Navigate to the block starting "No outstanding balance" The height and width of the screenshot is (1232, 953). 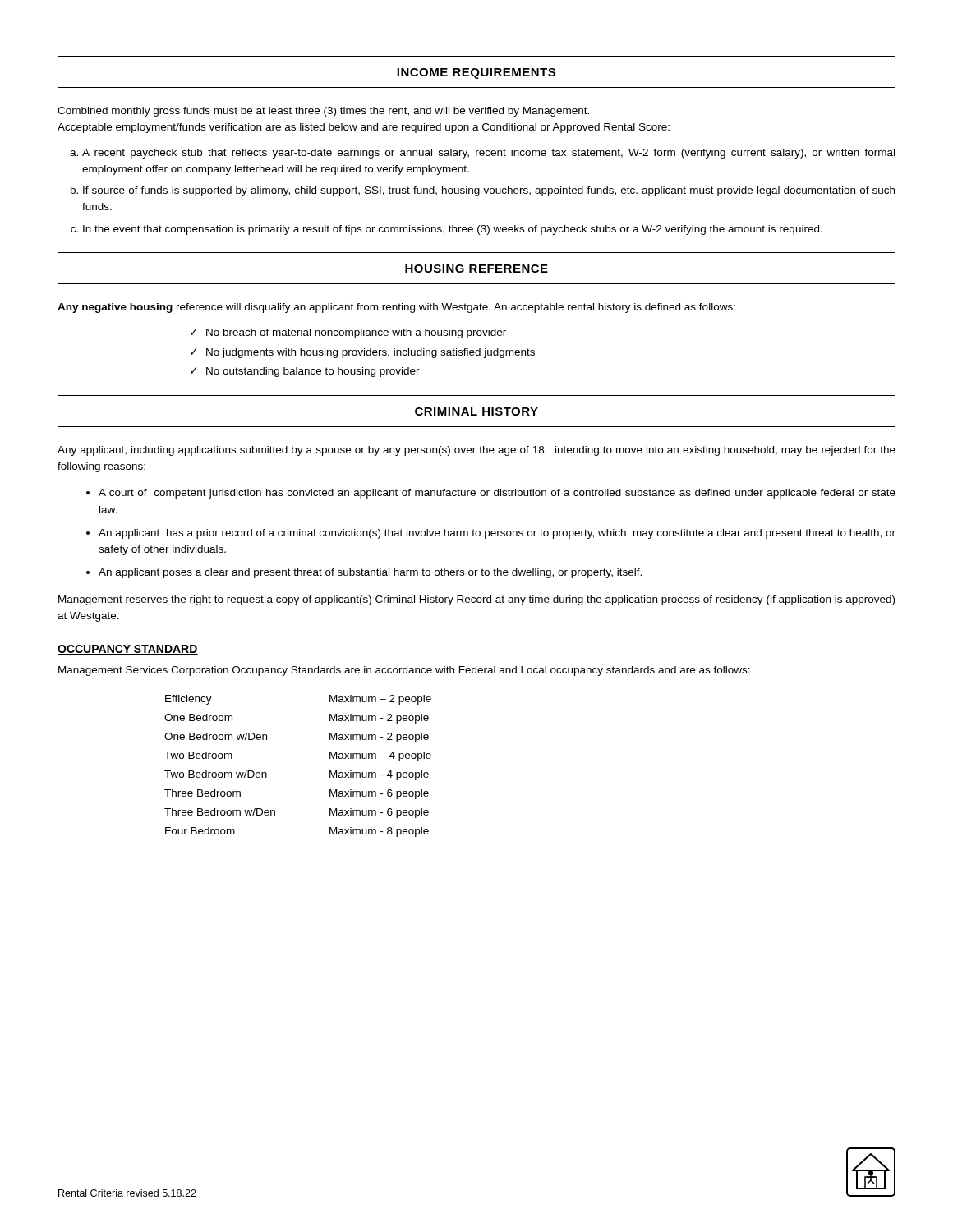[312, 371]
